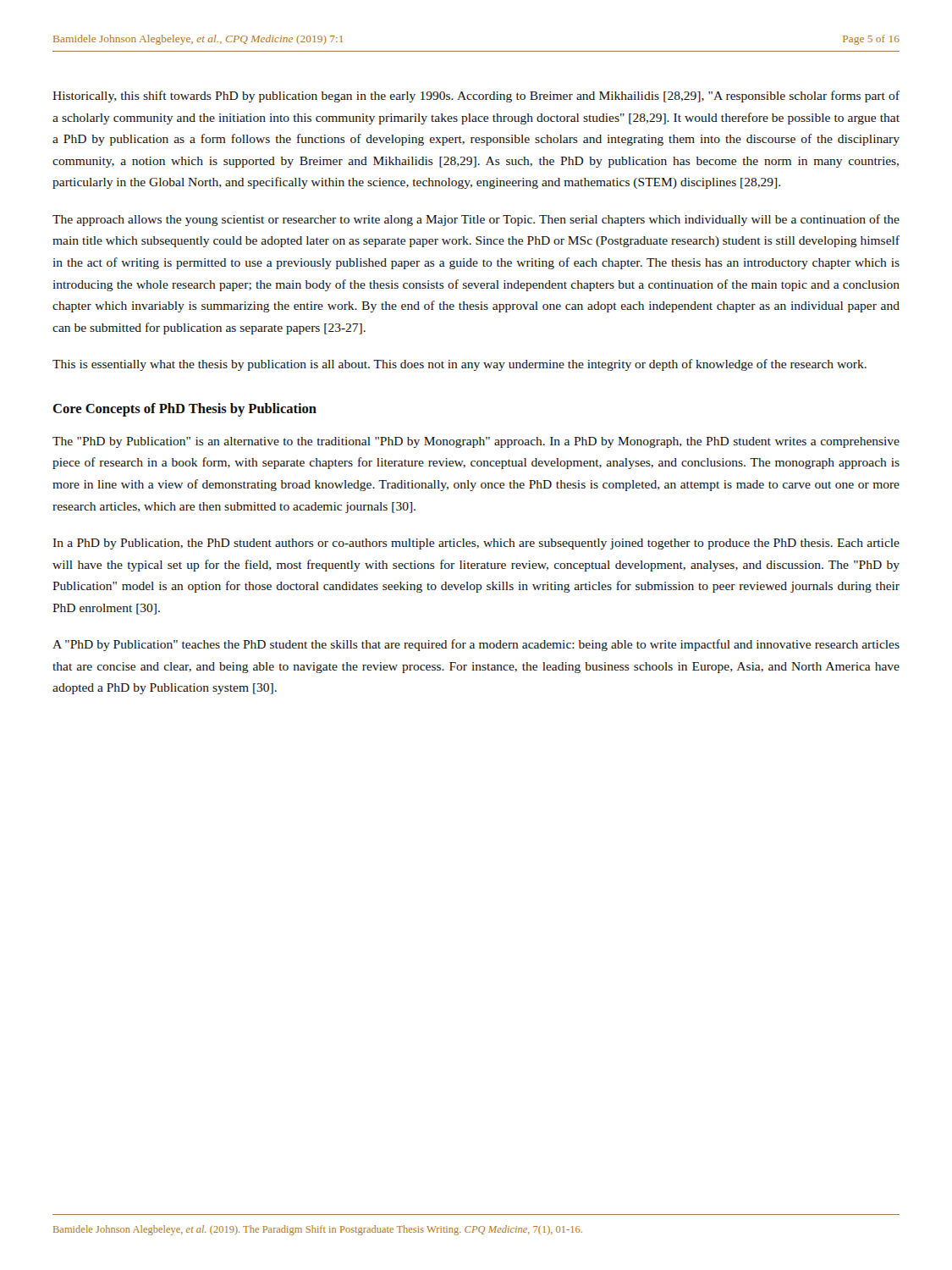
Task: Select the element starting "A "PhD by Publication""
Action: pyautogui.click(x=476, y=666)
